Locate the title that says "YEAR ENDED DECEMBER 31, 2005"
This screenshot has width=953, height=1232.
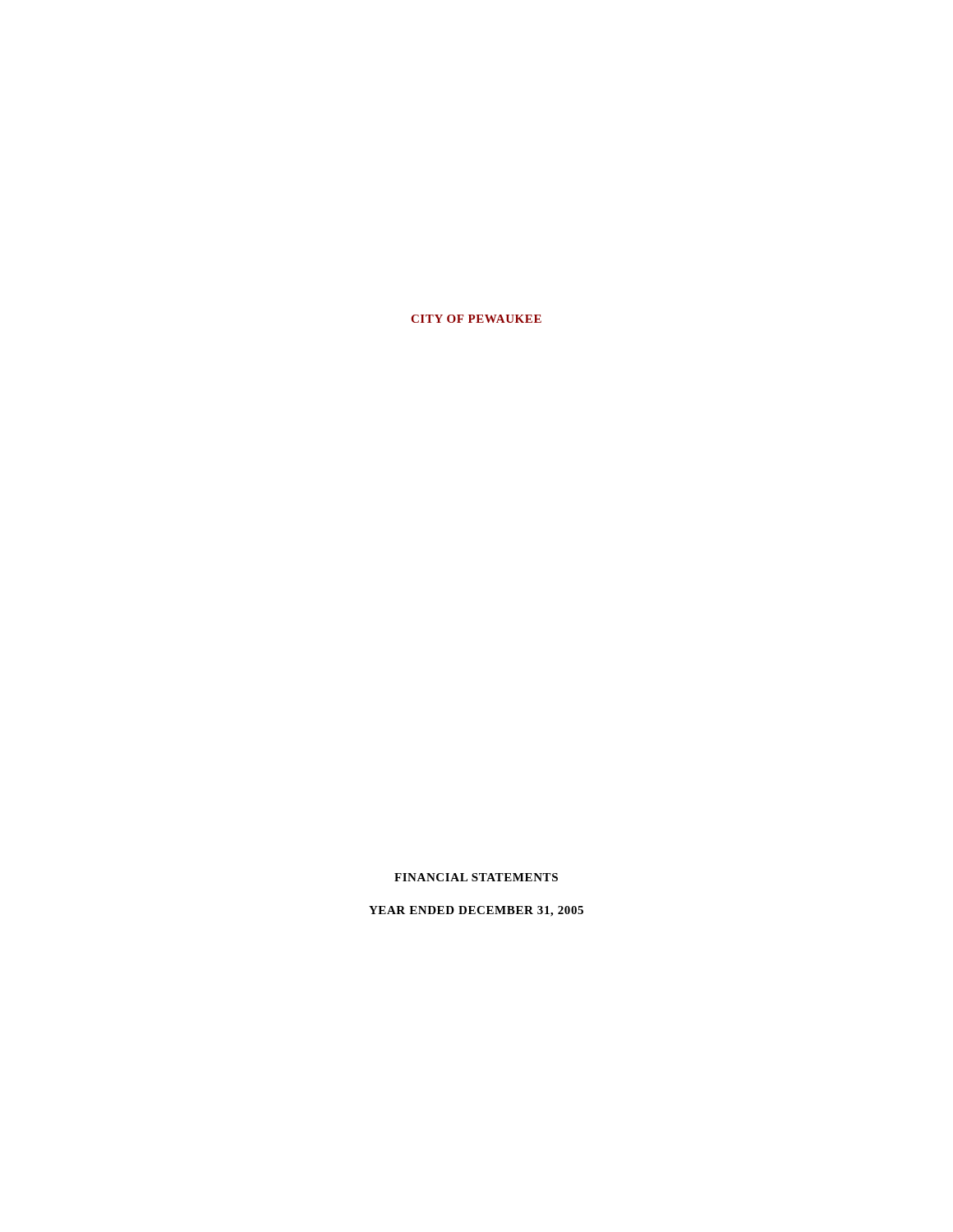pyautogui.click(x=476, y=910)
